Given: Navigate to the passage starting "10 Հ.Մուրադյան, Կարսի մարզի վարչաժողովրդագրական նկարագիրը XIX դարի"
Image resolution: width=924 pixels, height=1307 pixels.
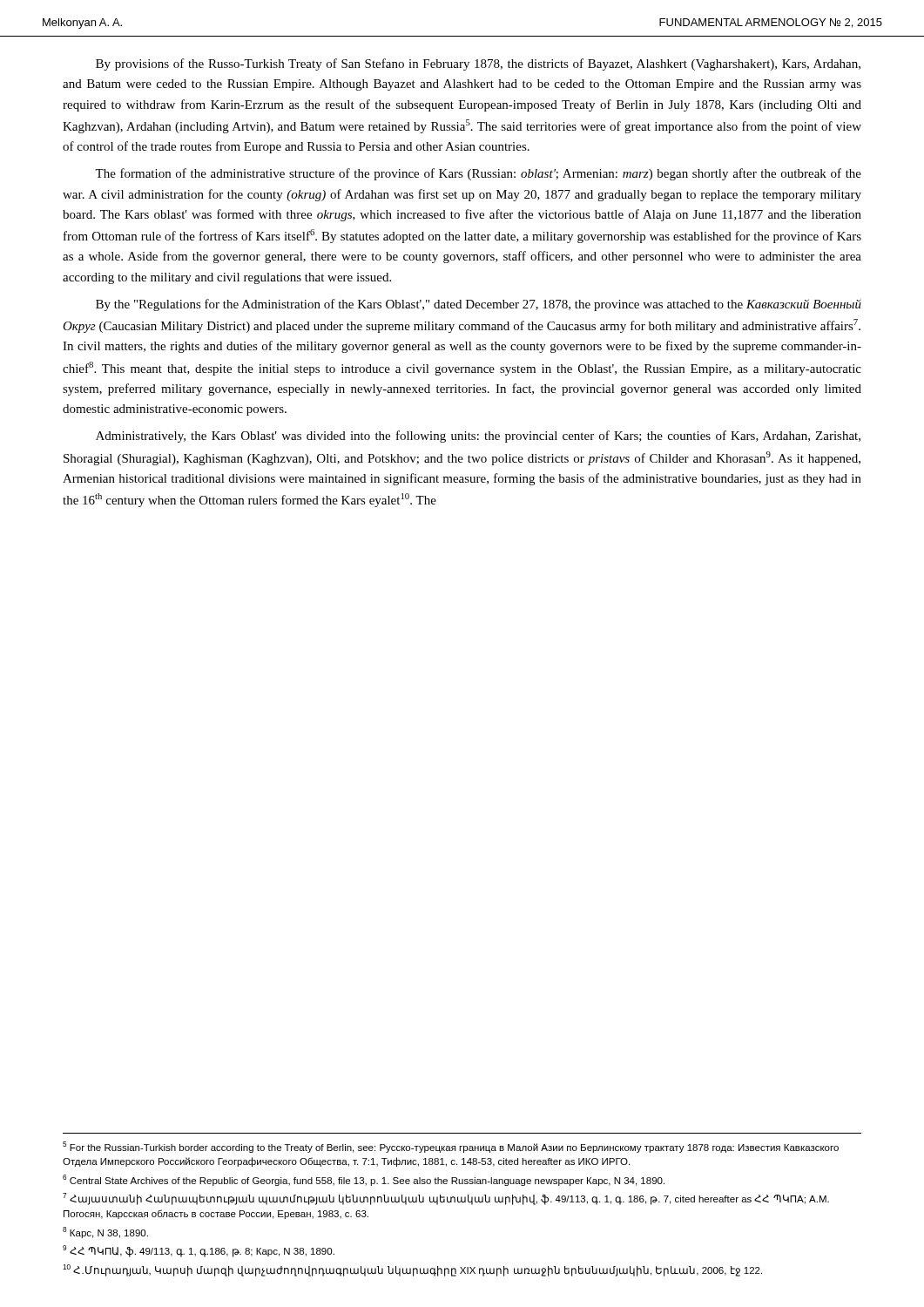Looking at the screenshot, I should pyautogui.click(x=413, y=1269).
